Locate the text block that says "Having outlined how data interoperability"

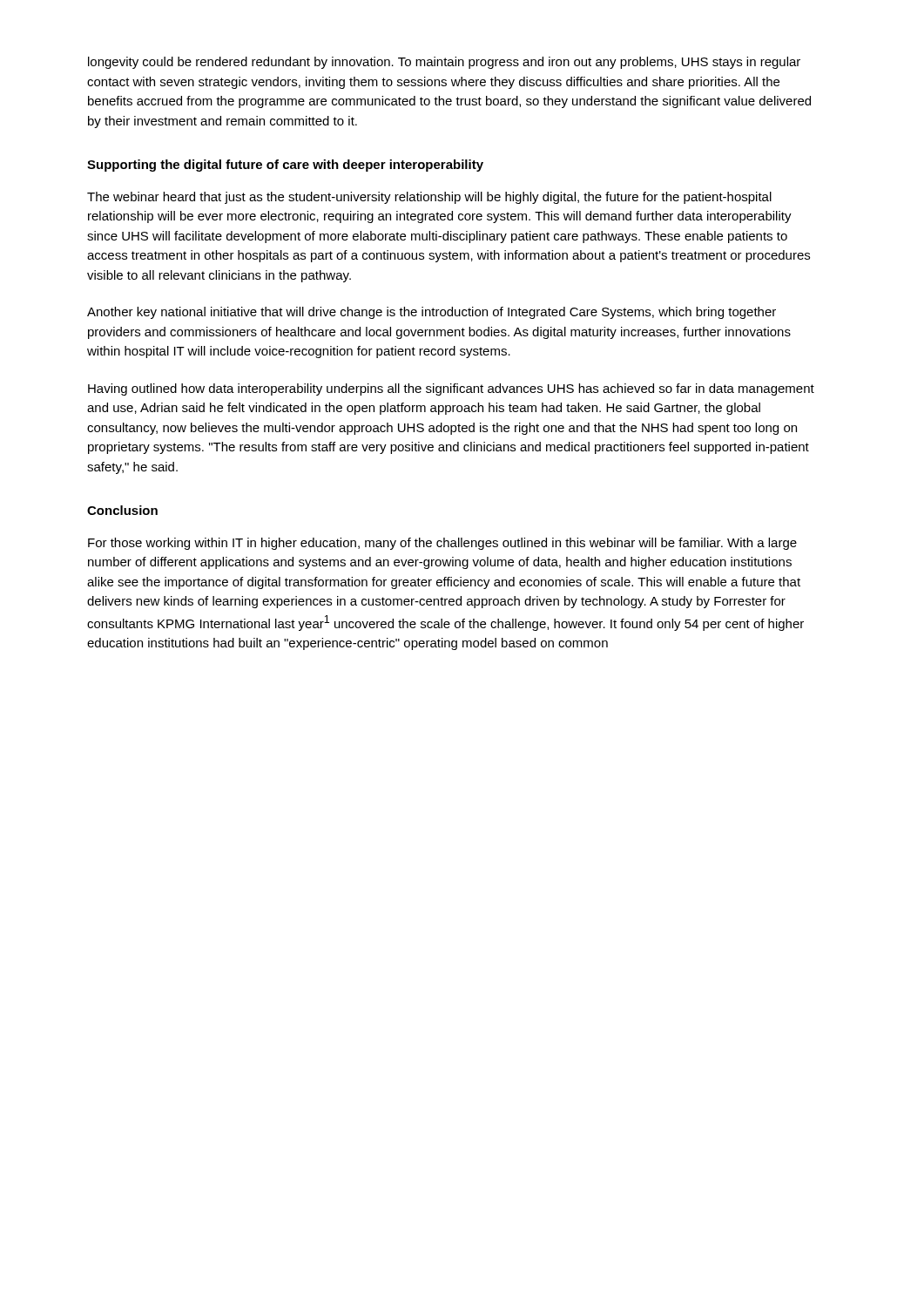(453, 428)
